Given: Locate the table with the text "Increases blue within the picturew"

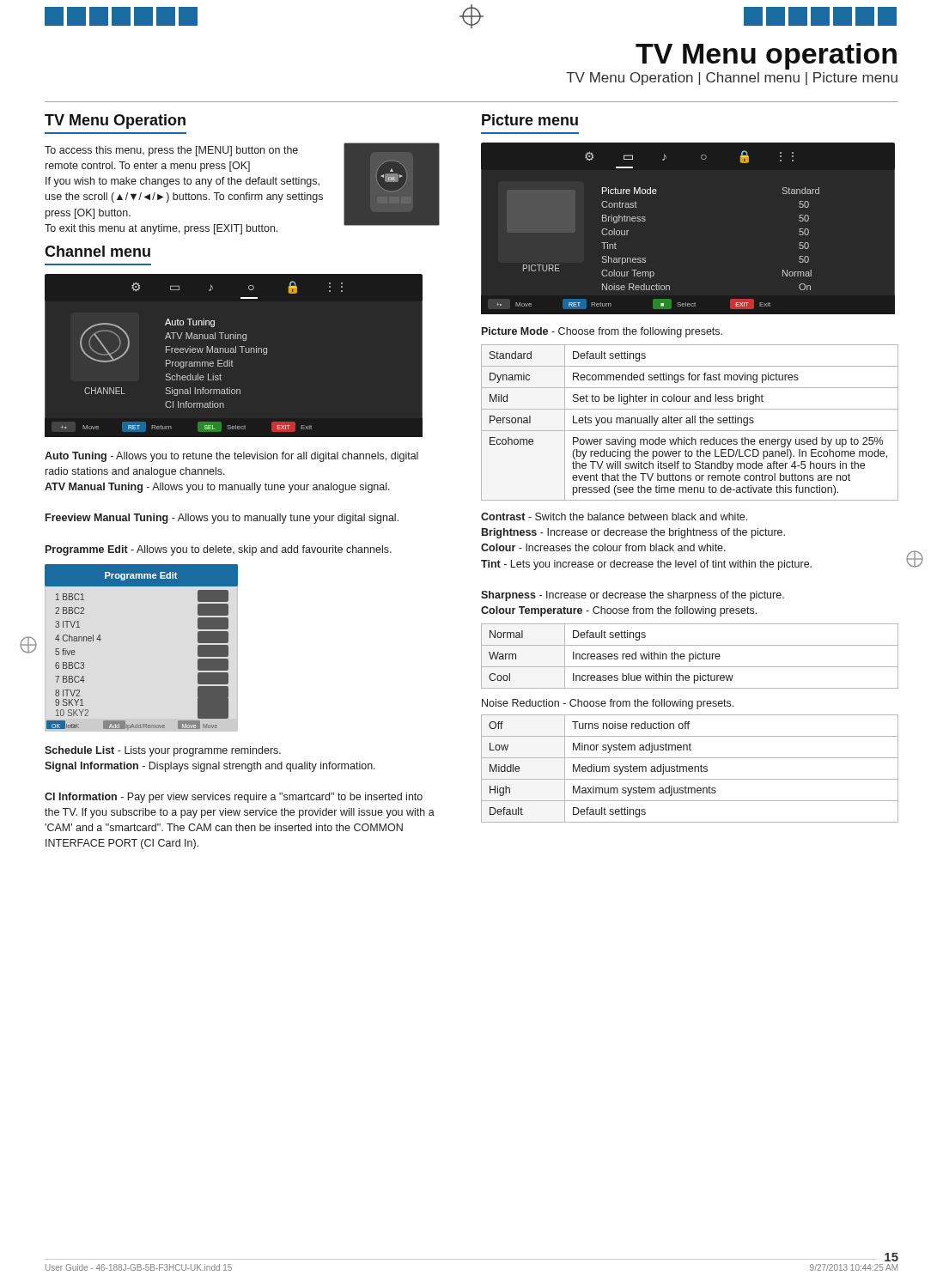Looking at the screenshot, I should 690,656.
